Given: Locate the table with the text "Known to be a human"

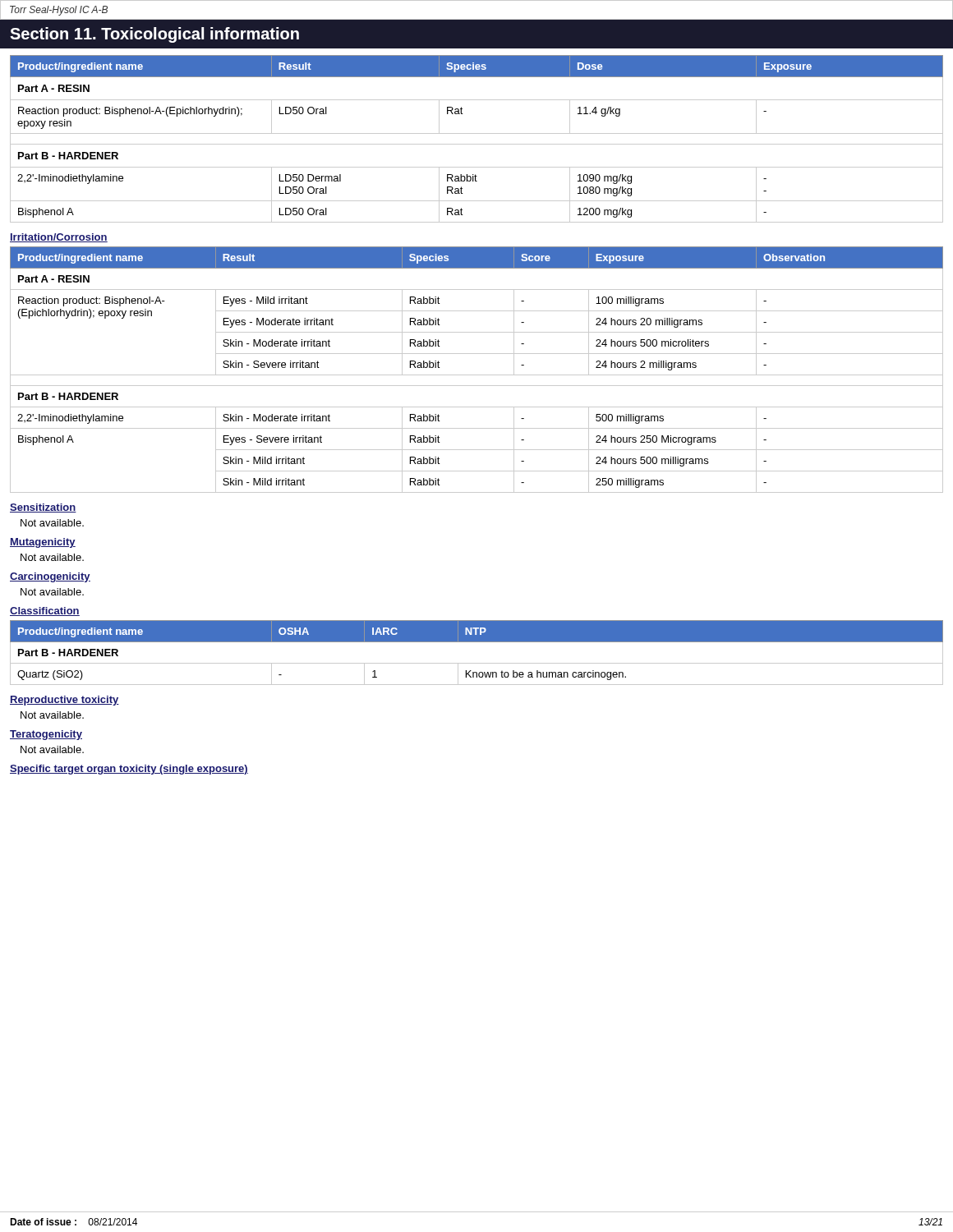Looking at the screenshot, I should (x=476, y=653).
